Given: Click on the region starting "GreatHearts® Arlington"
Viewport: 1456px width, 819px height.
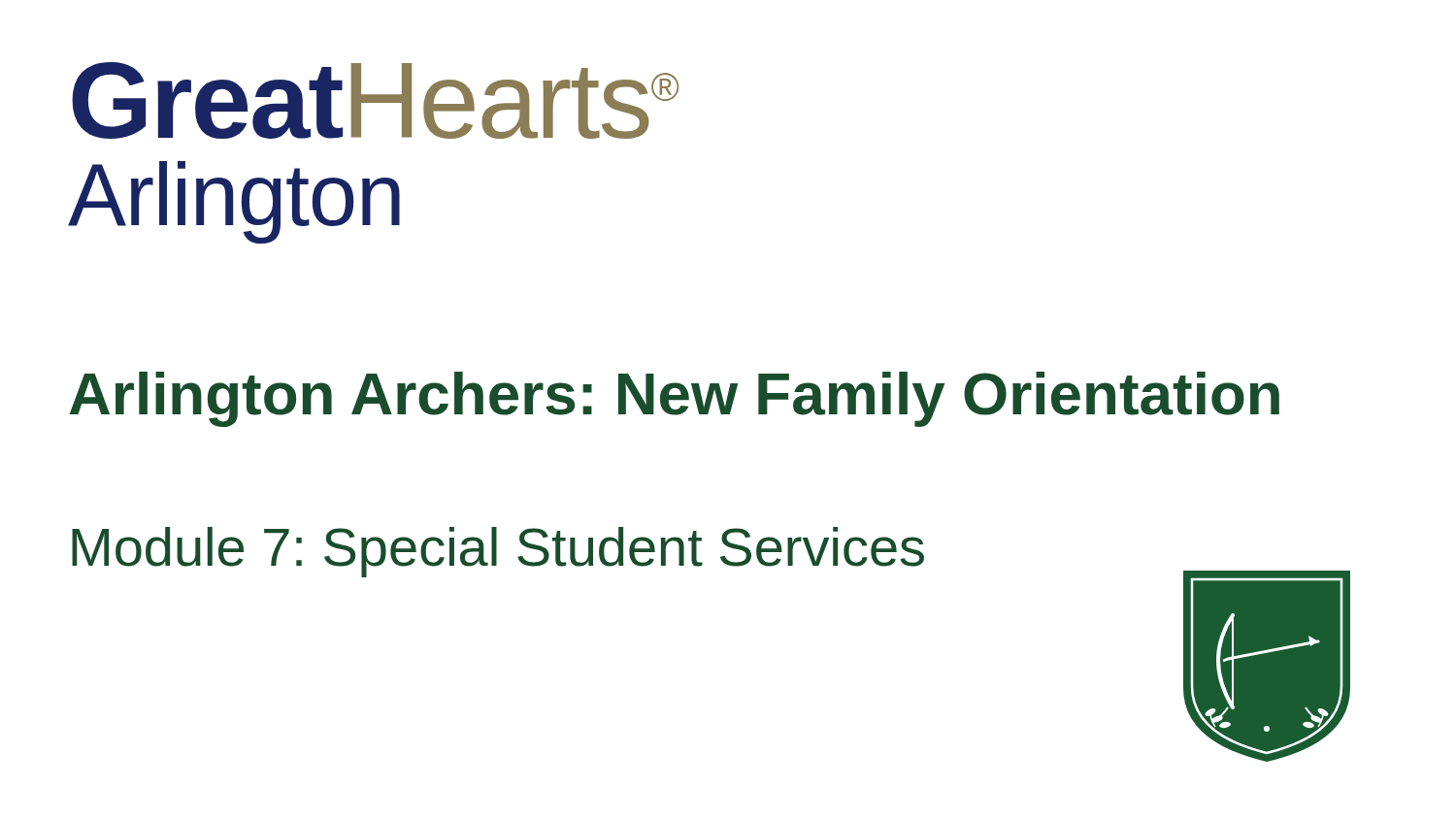Looking at the screenshot, I should (373, 146).
